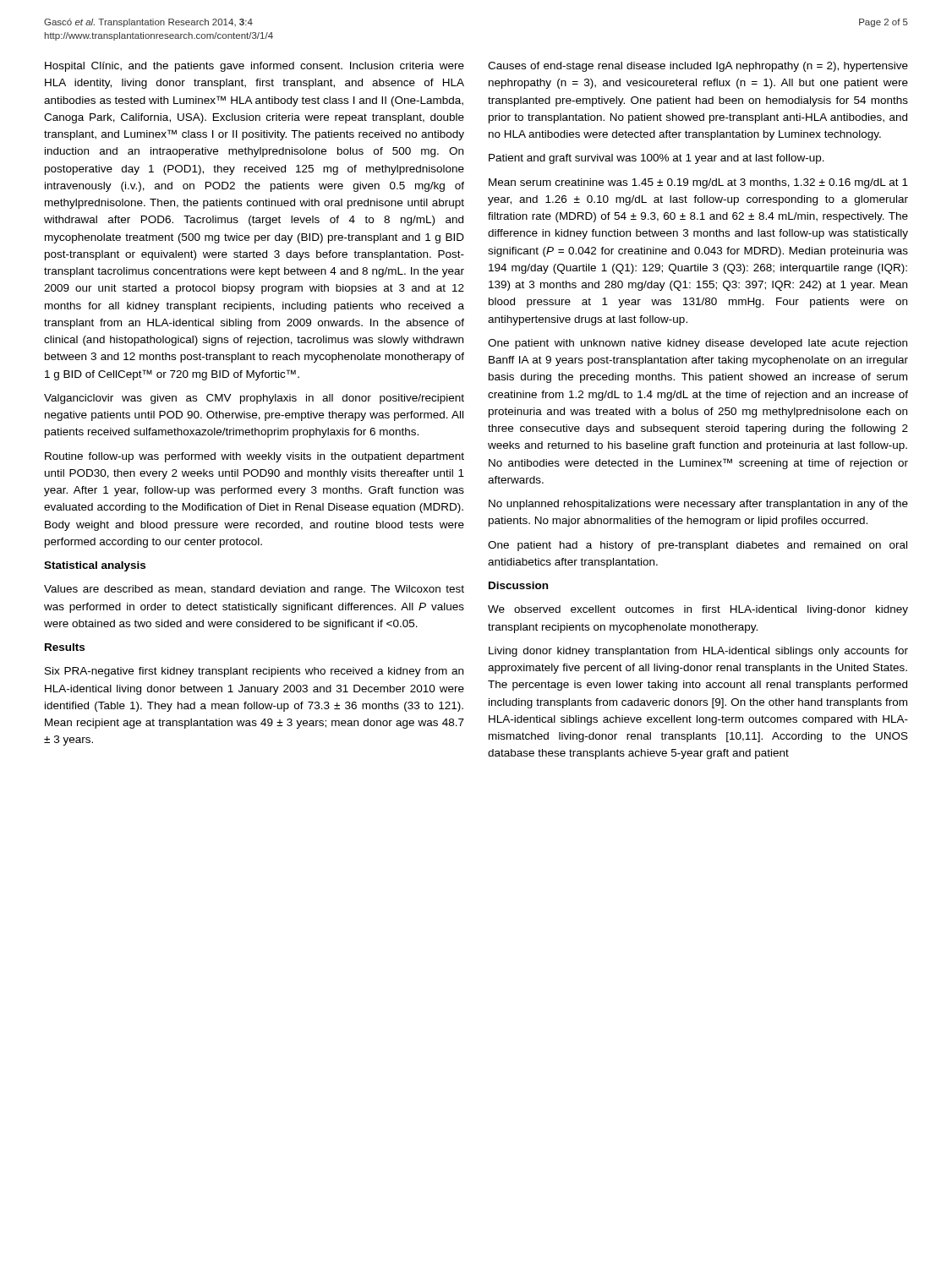
Task: Select the text block starting "Patient and graft survival was"
Action: (698, 158)
